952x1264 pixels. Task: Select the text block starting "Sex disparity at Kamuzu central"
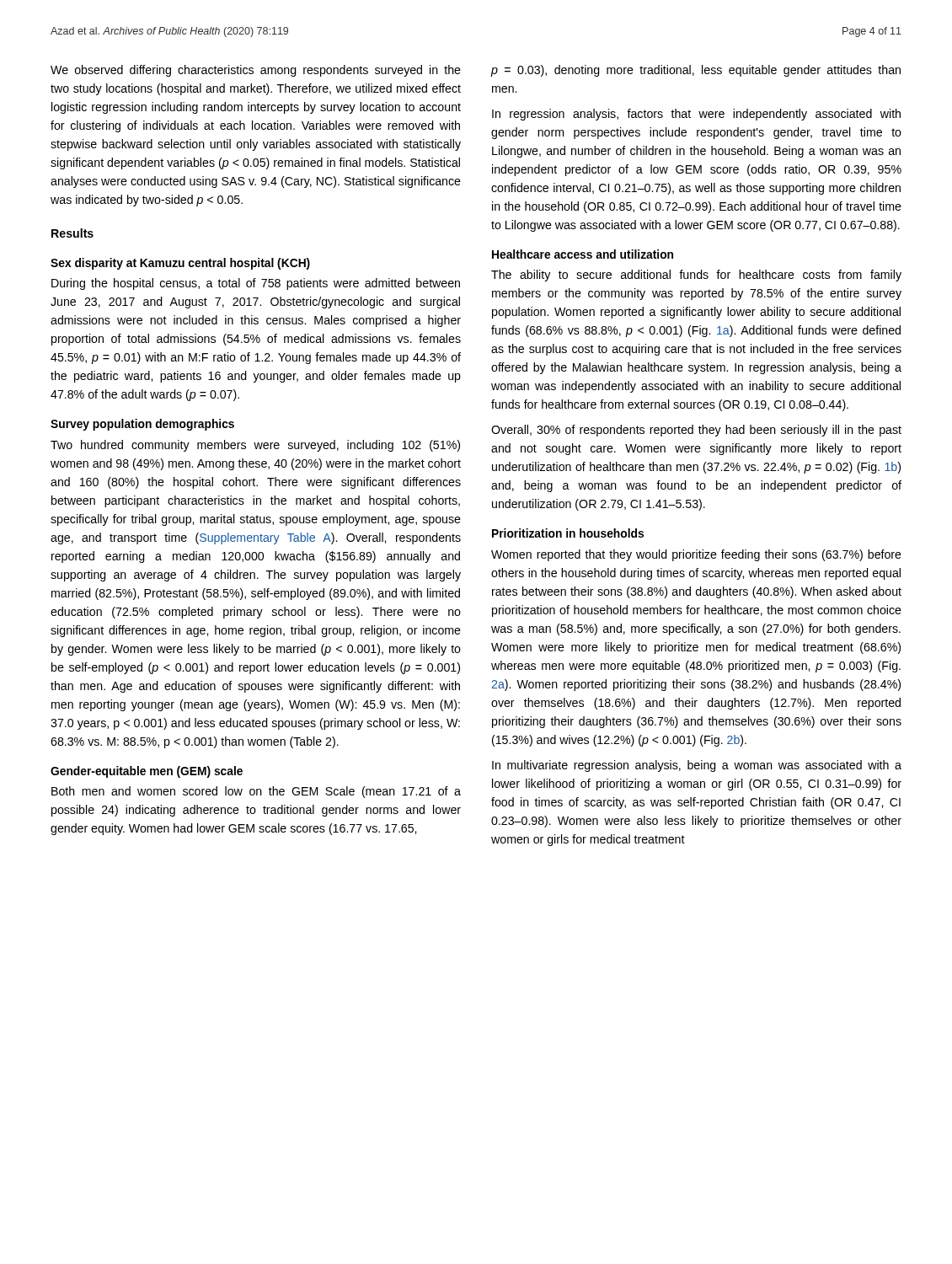click(180, 263)
